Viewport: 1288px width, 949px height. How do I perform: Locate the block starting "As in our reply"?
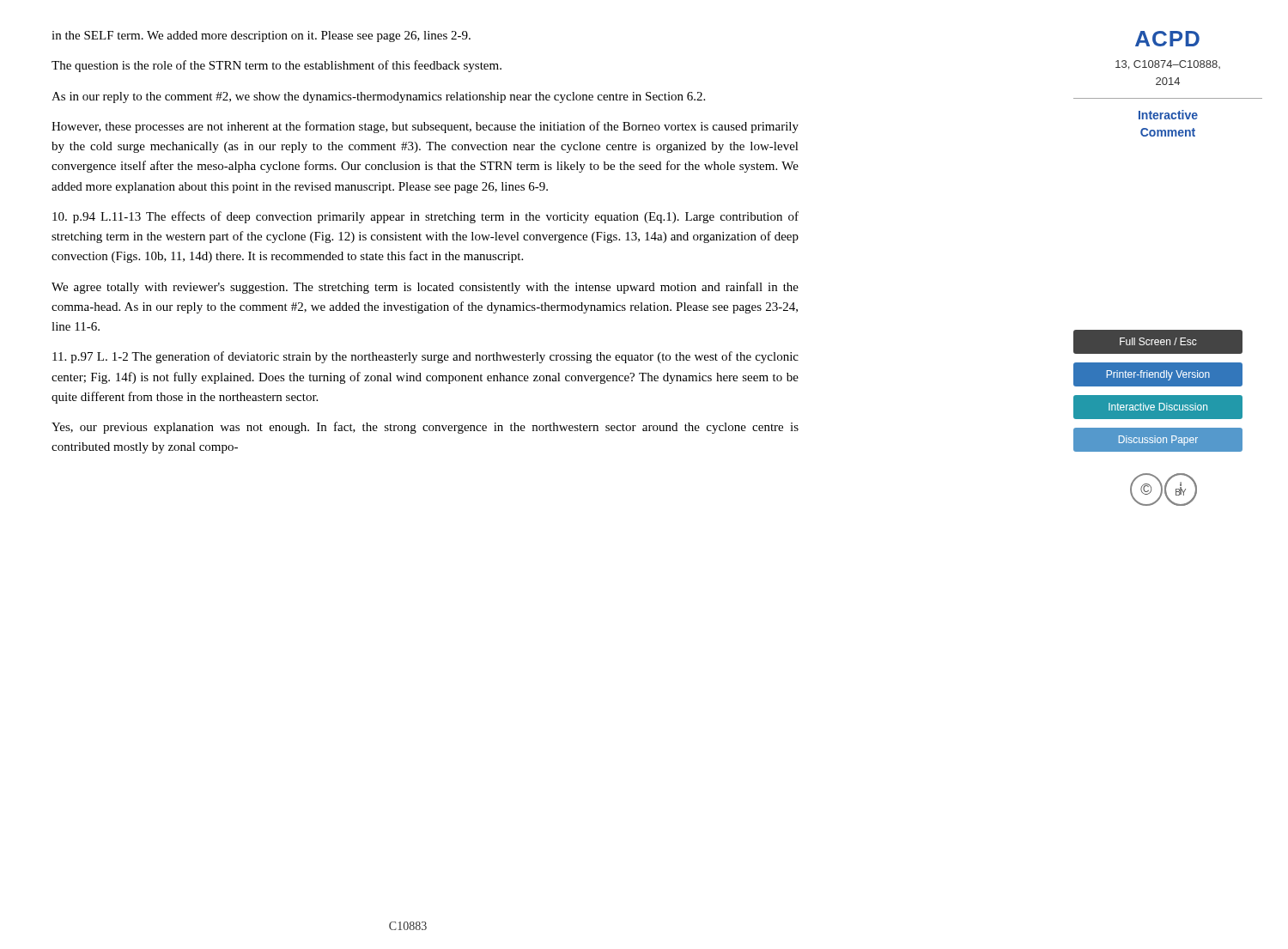tap(425, 96)
